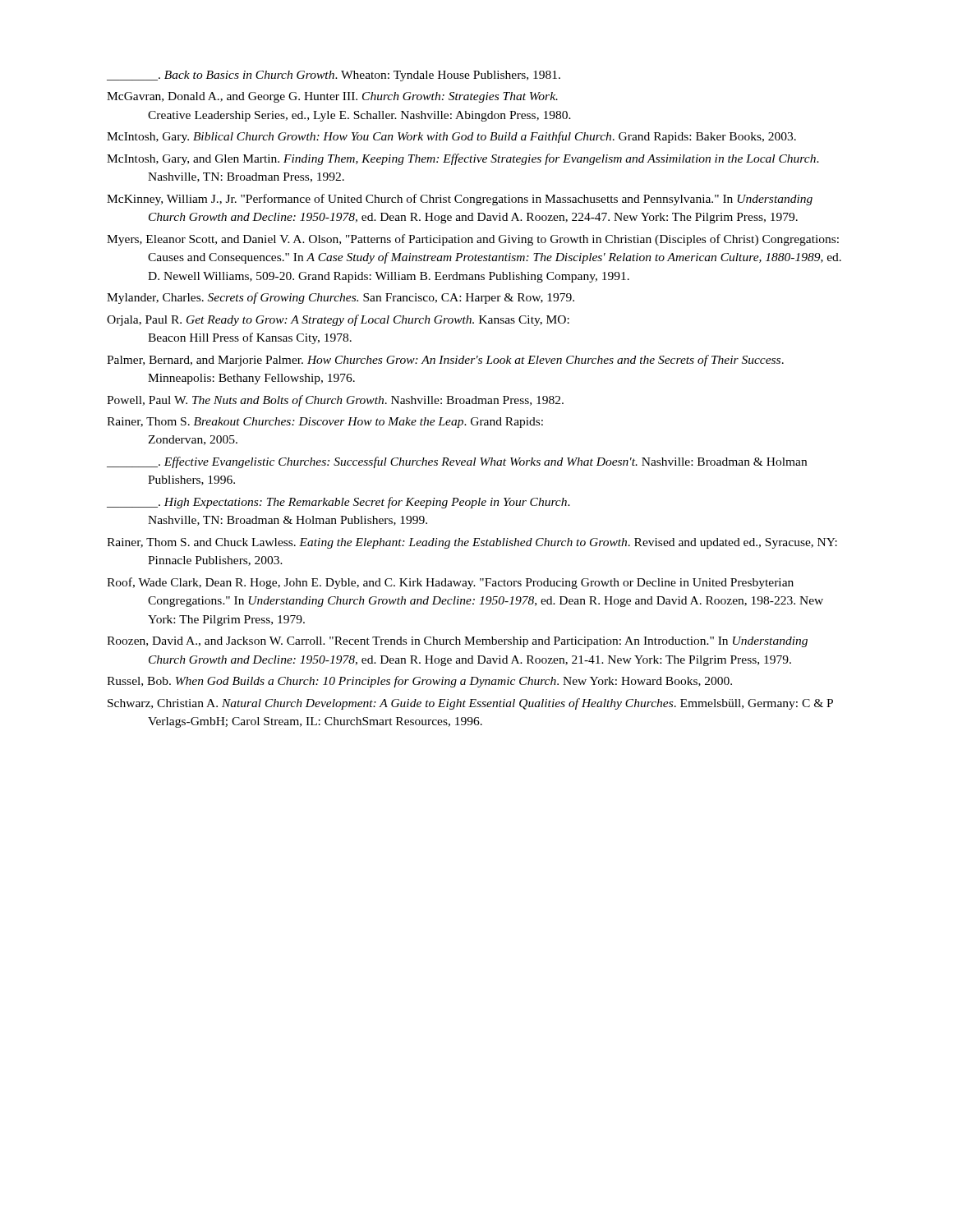Click the passage that begins "Rainer, Thom S. Breakout"
Image resolution: width=953 pixels, height=1232 pixels.
coord(476,432)
